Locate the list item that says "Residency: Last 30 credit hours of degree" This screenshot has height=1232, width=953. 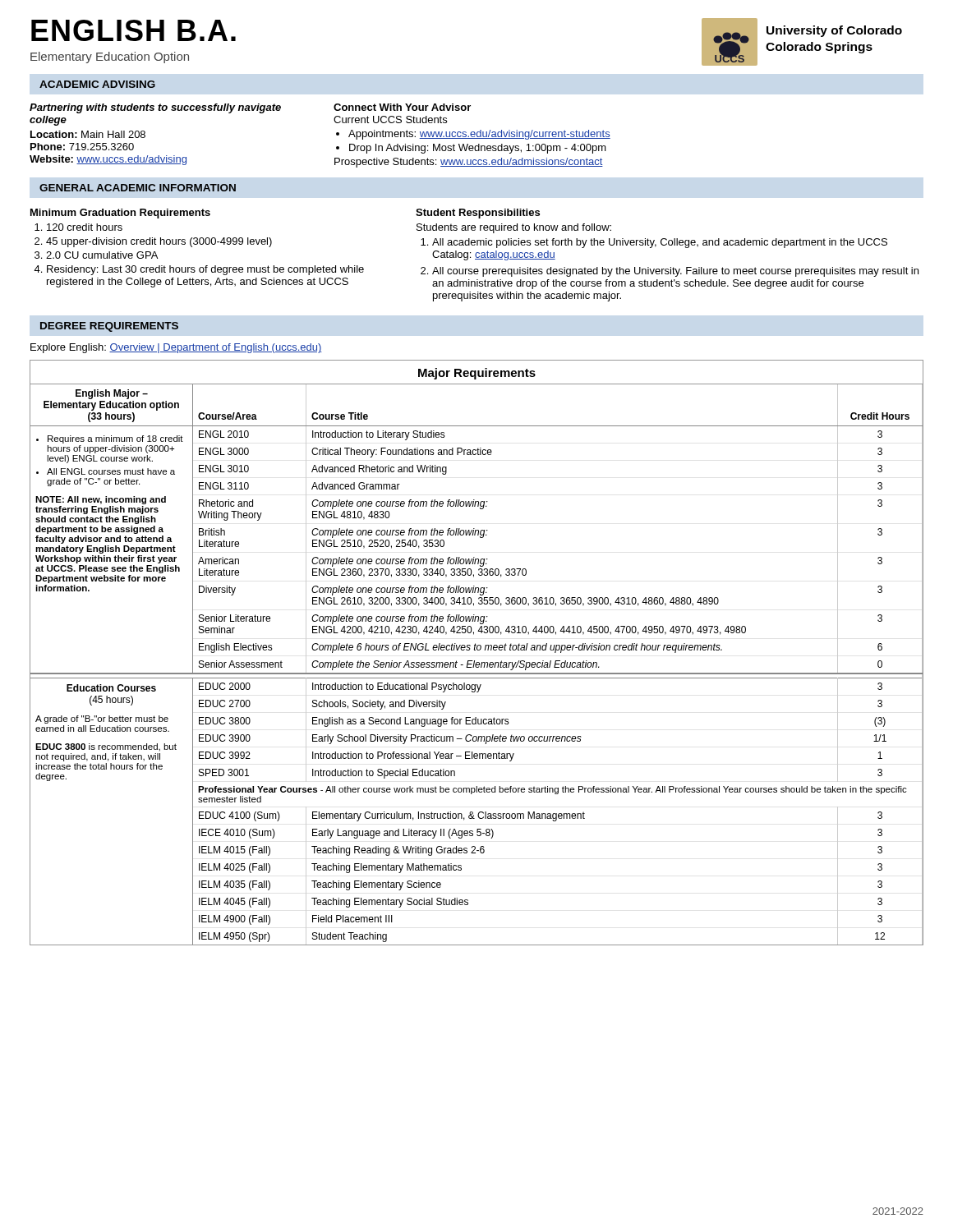(x=205, y=275)
